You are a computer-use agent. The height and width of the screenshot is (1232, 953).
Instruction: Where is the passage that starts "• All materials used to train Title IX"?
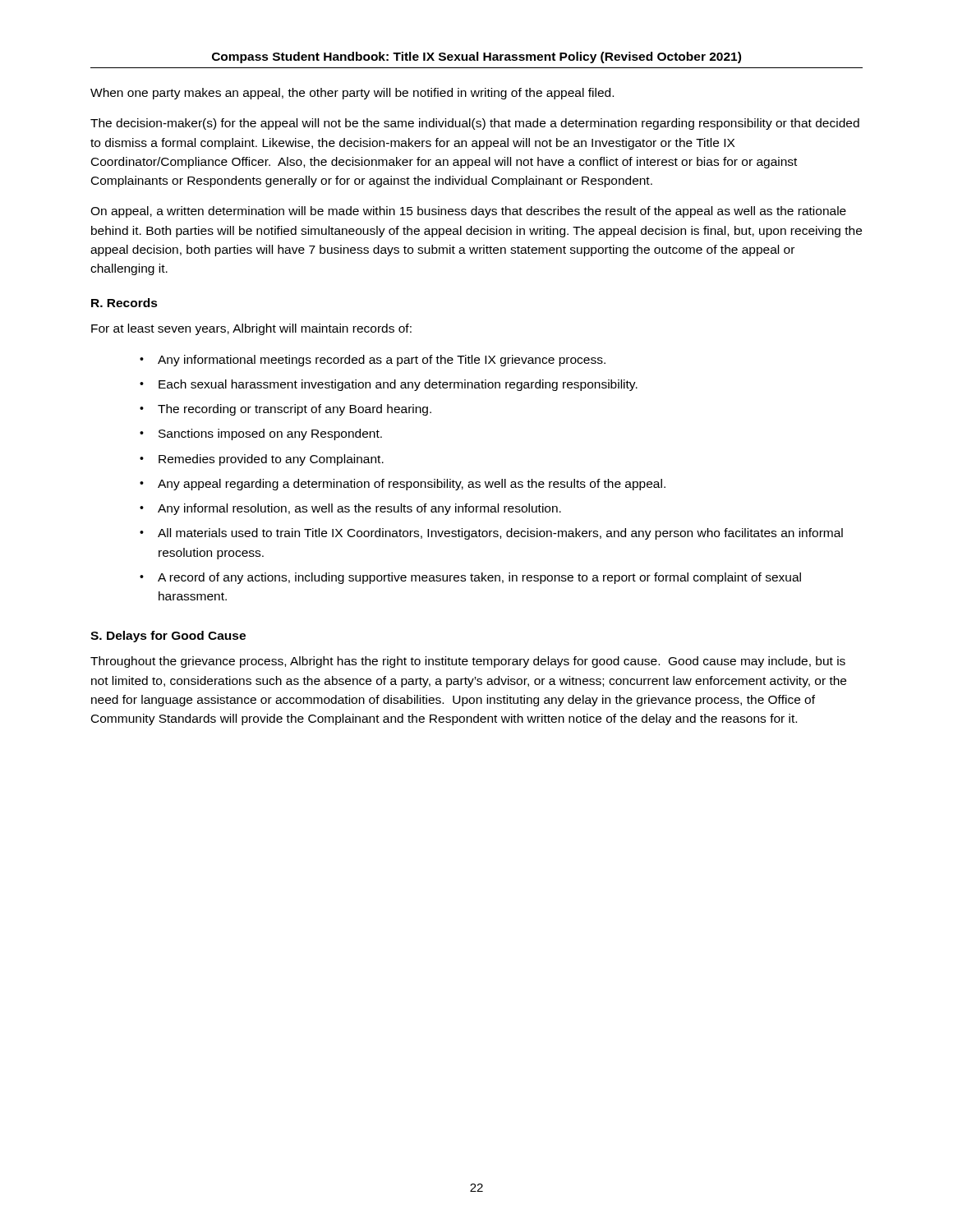[x=501, y=542]
